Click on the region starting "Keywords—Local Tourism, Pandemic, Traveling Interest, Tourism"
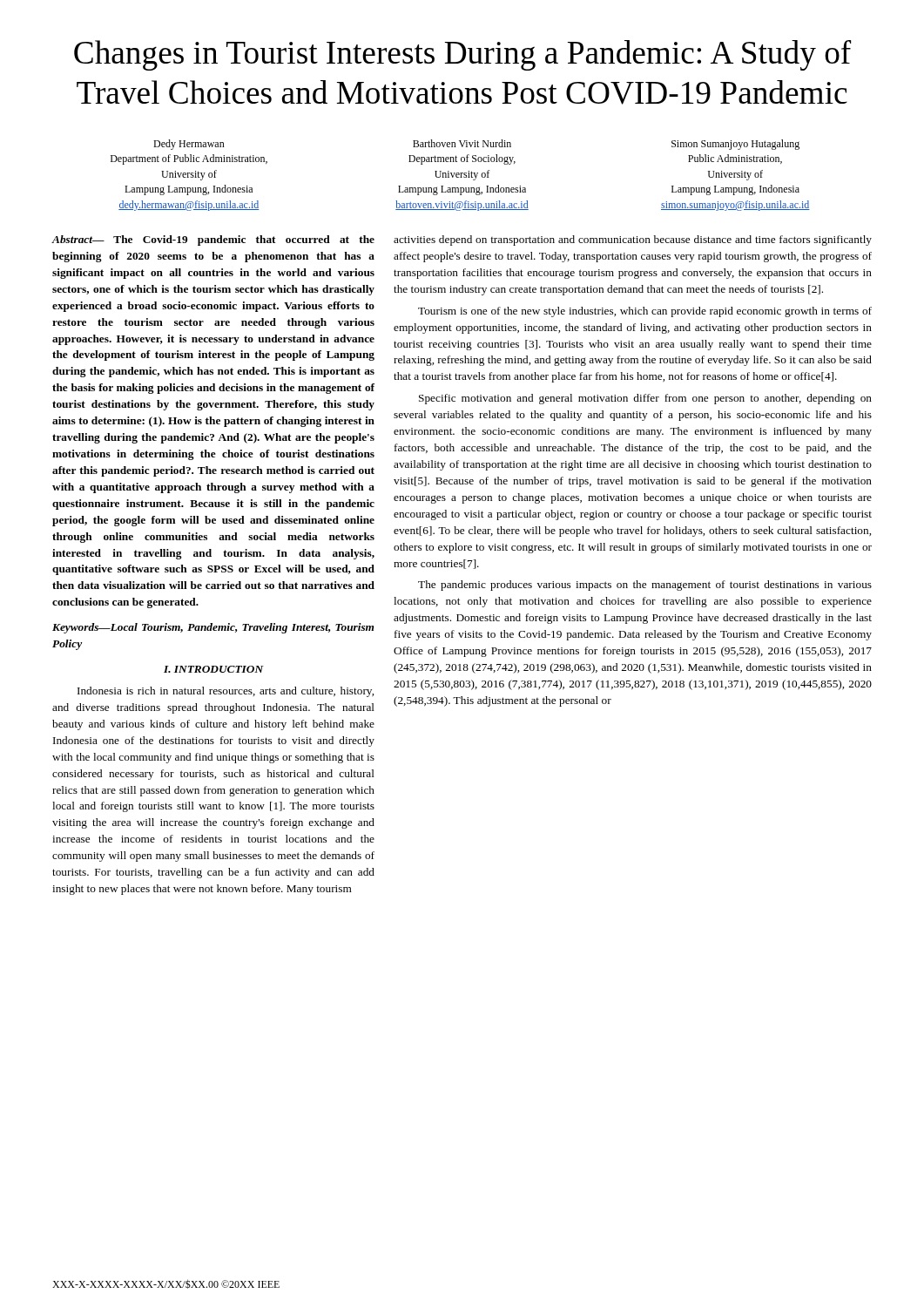The image size is (924, 1307). [x=213, y=636]
